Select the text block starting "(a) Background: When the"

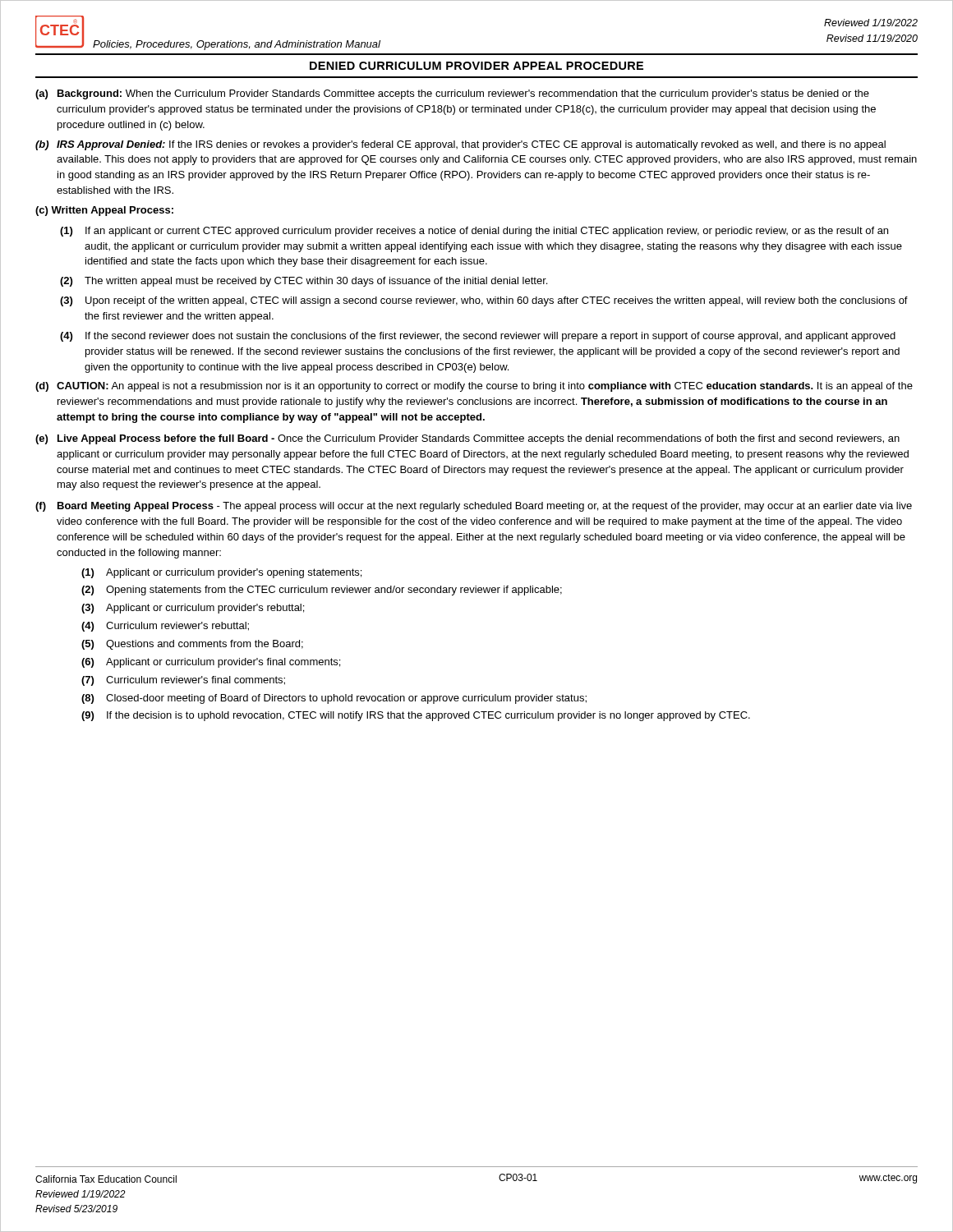coord(476,109)
